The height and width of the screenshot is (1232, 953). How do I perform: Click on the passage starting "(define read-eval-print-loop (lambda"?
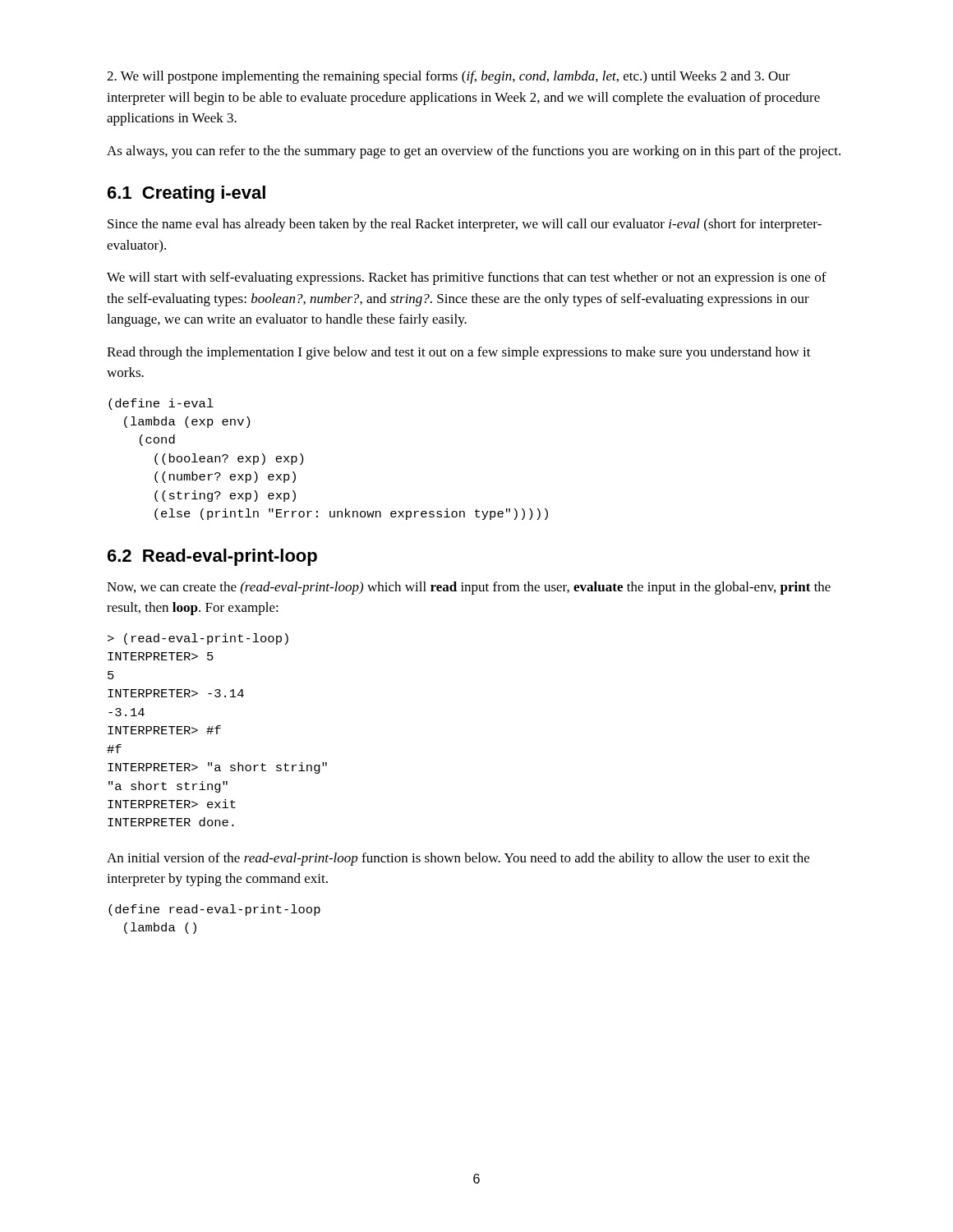[x=214, y=910]
